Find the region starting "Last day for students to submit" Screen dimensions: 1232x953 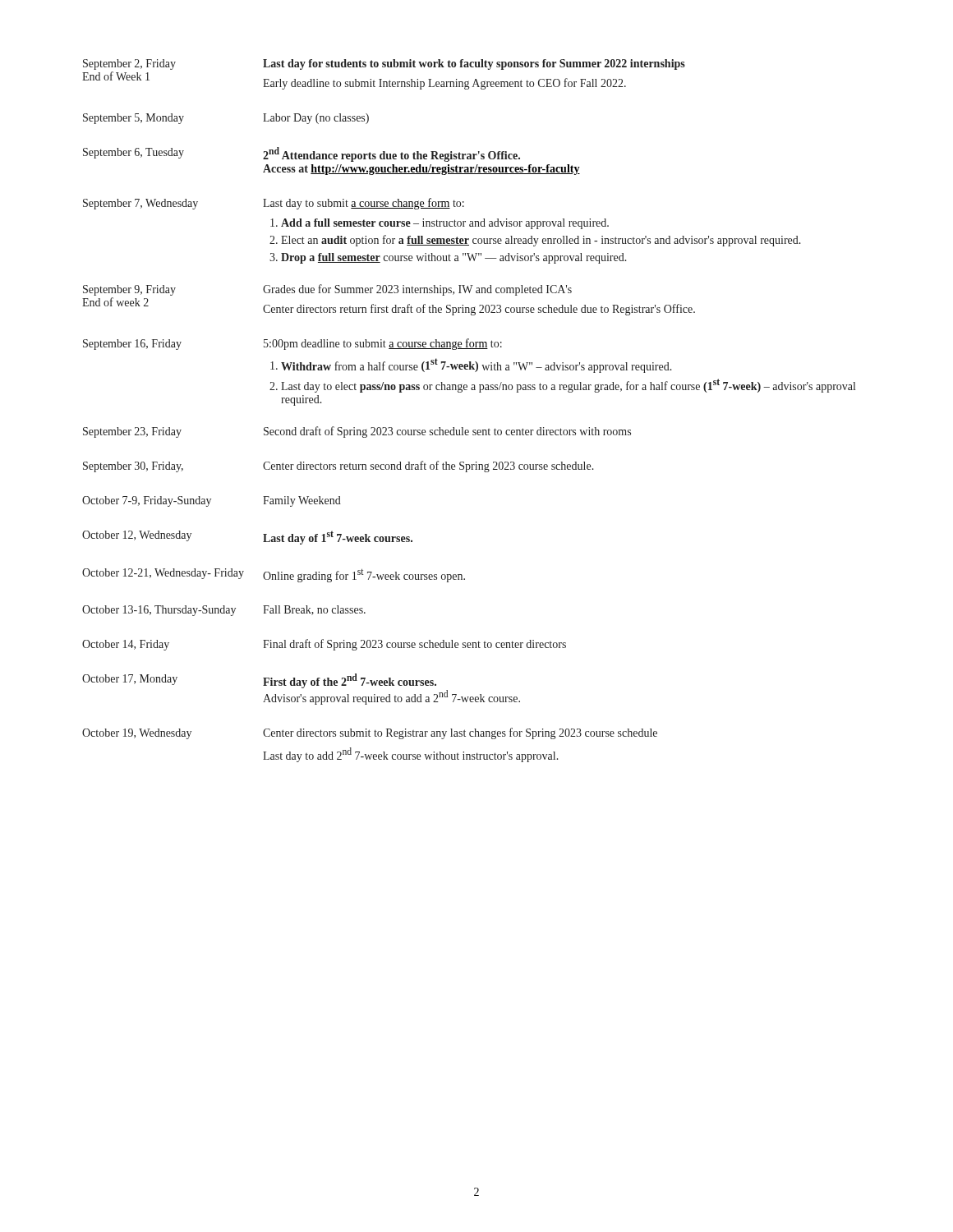pos(567,74)
